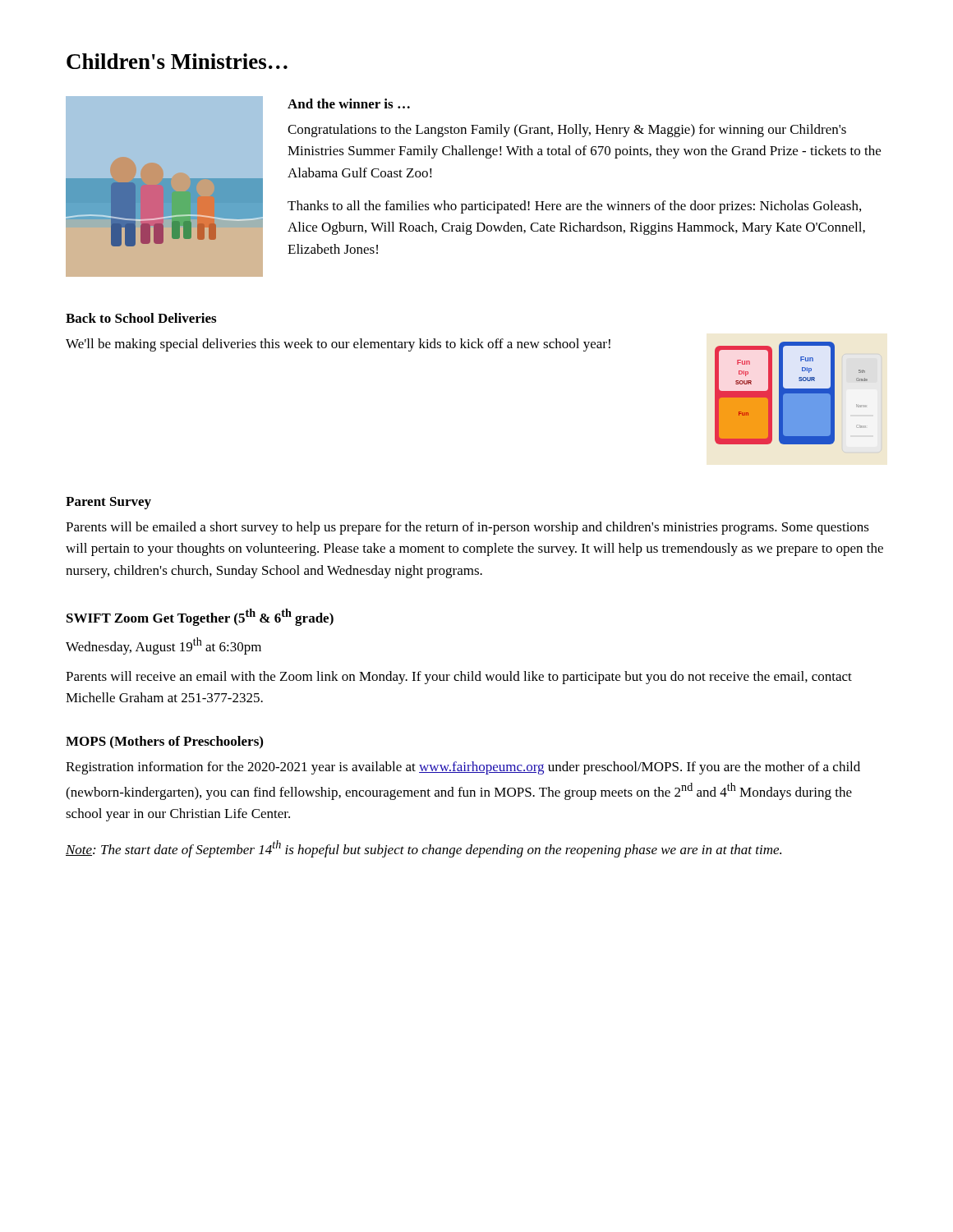Point to the element starting "Children's Ministries…"
The width and height of the screenshot is (953, 1232).
177,62
